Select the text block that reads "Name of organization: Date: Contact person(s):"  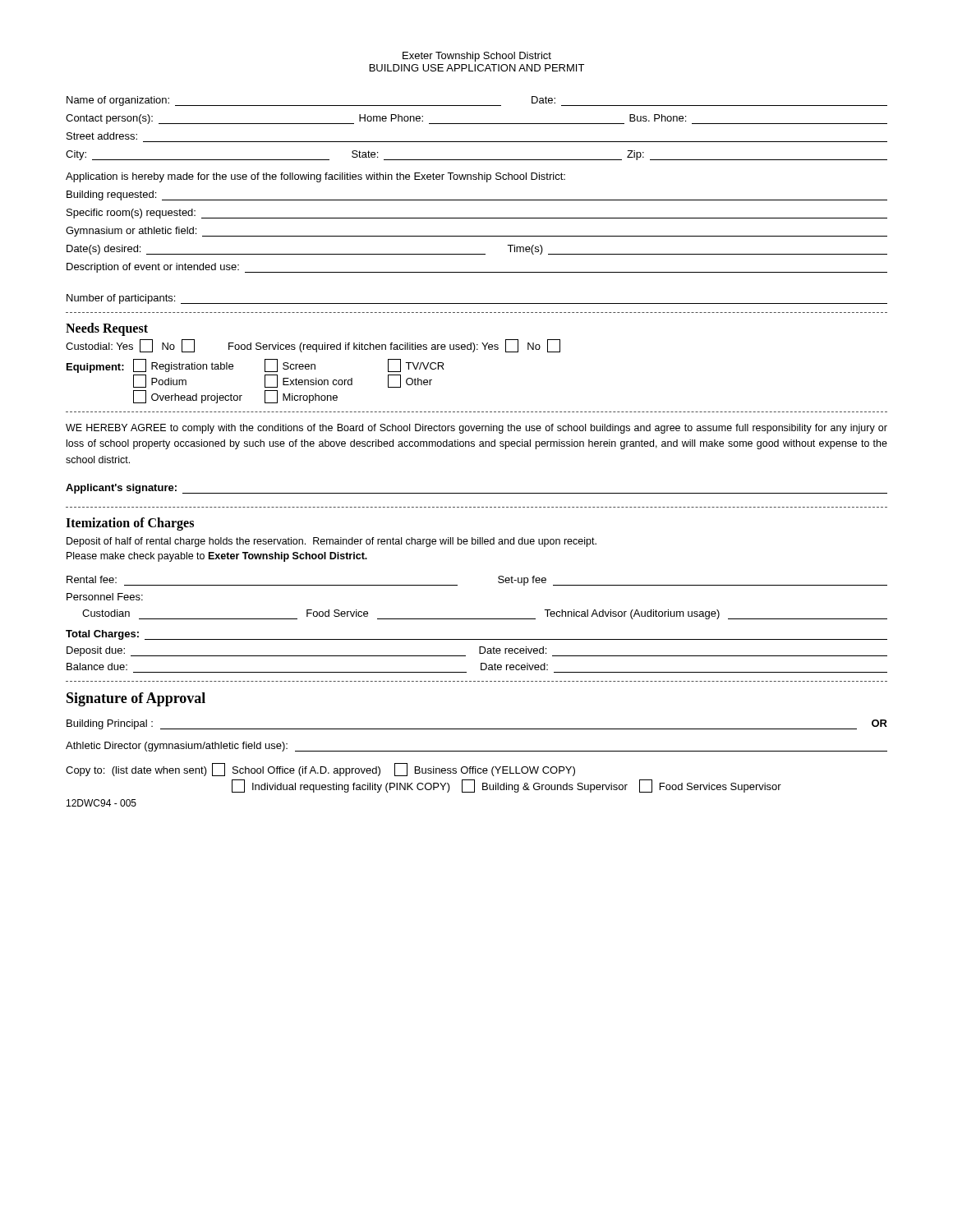tap(476, 126)
